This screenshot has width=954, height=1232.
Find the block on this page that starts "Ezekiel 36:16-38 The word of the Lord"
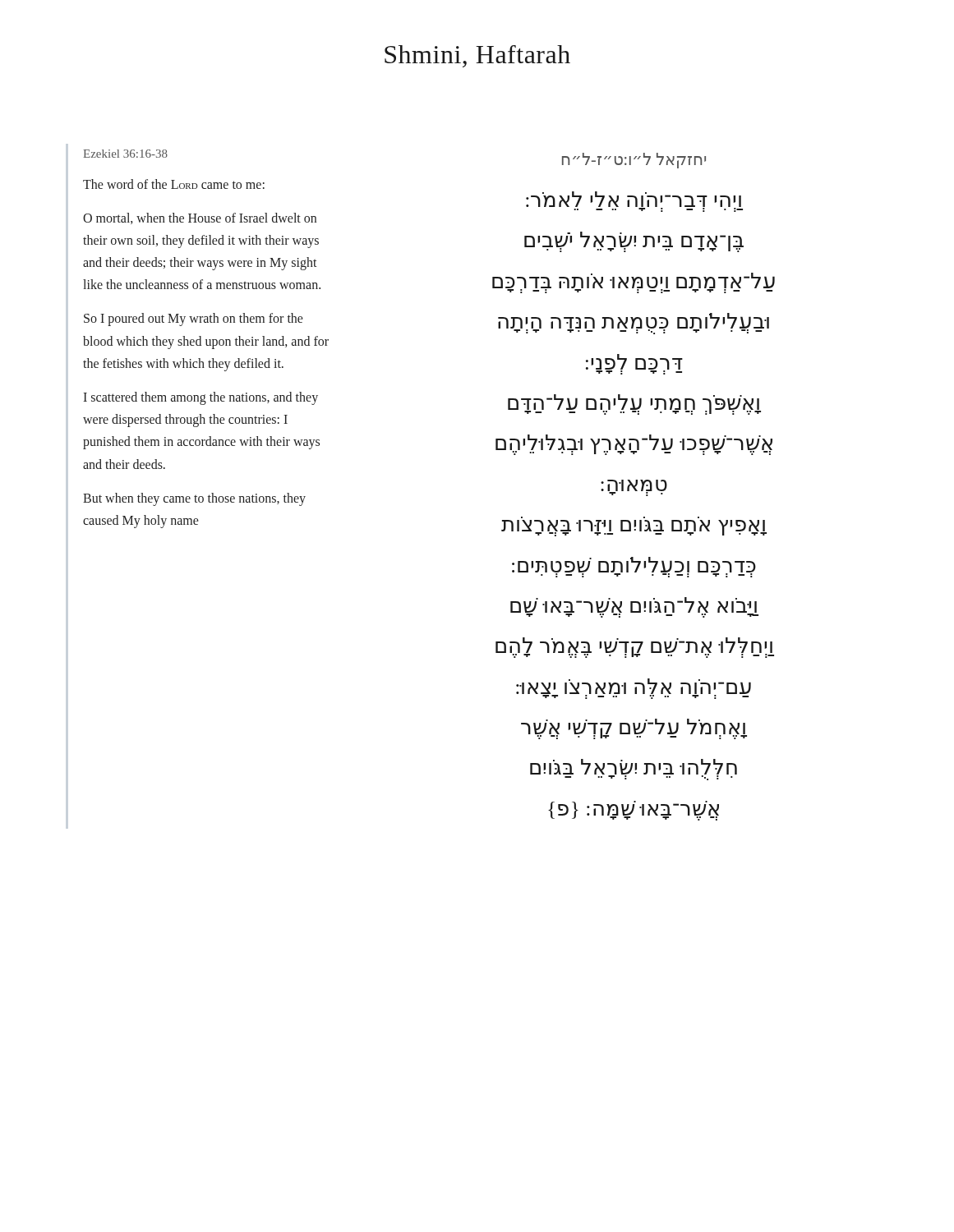[x=206, y=338]
